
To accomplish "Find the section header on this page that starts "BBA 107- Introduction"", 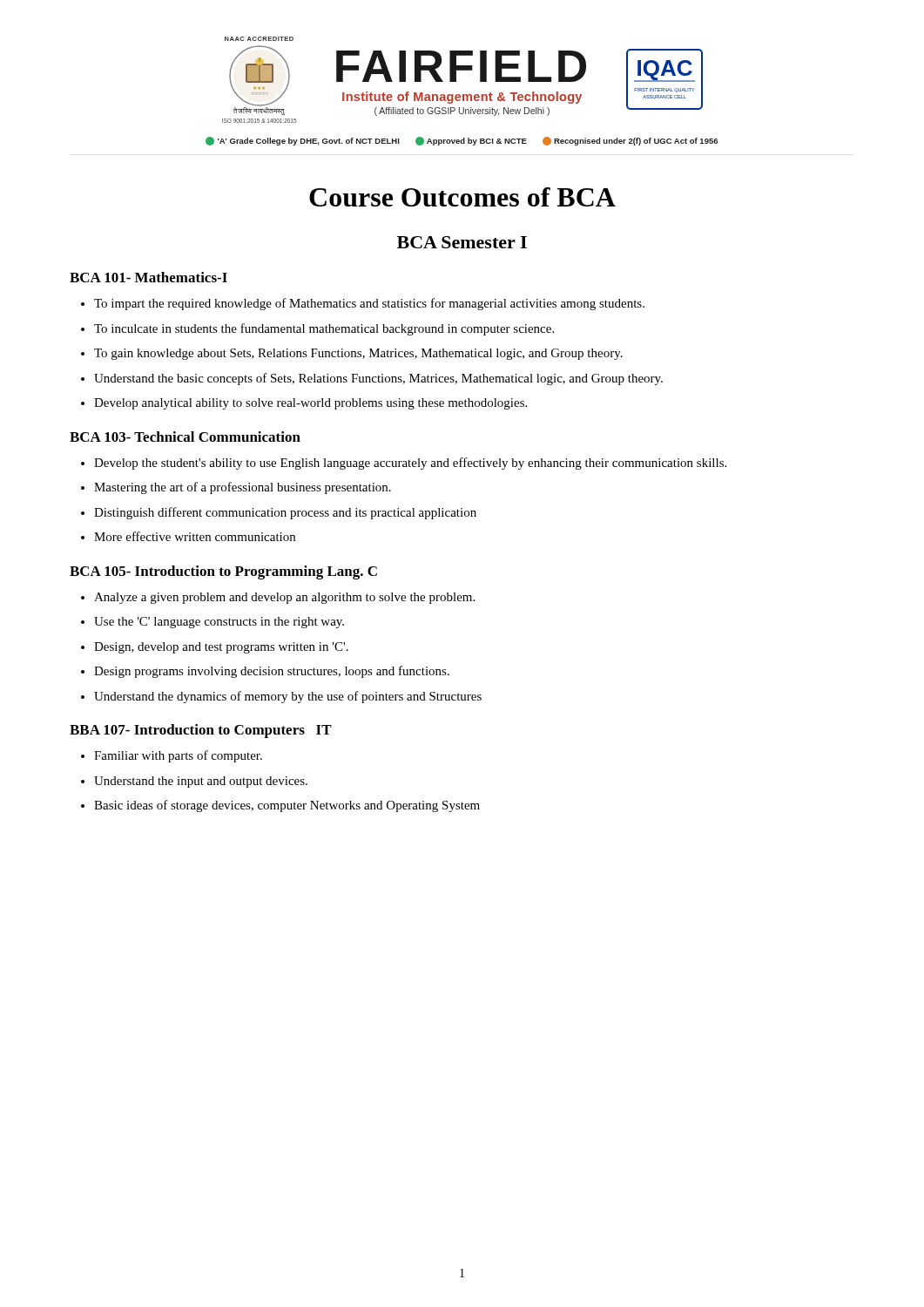I will pos(201,730).
